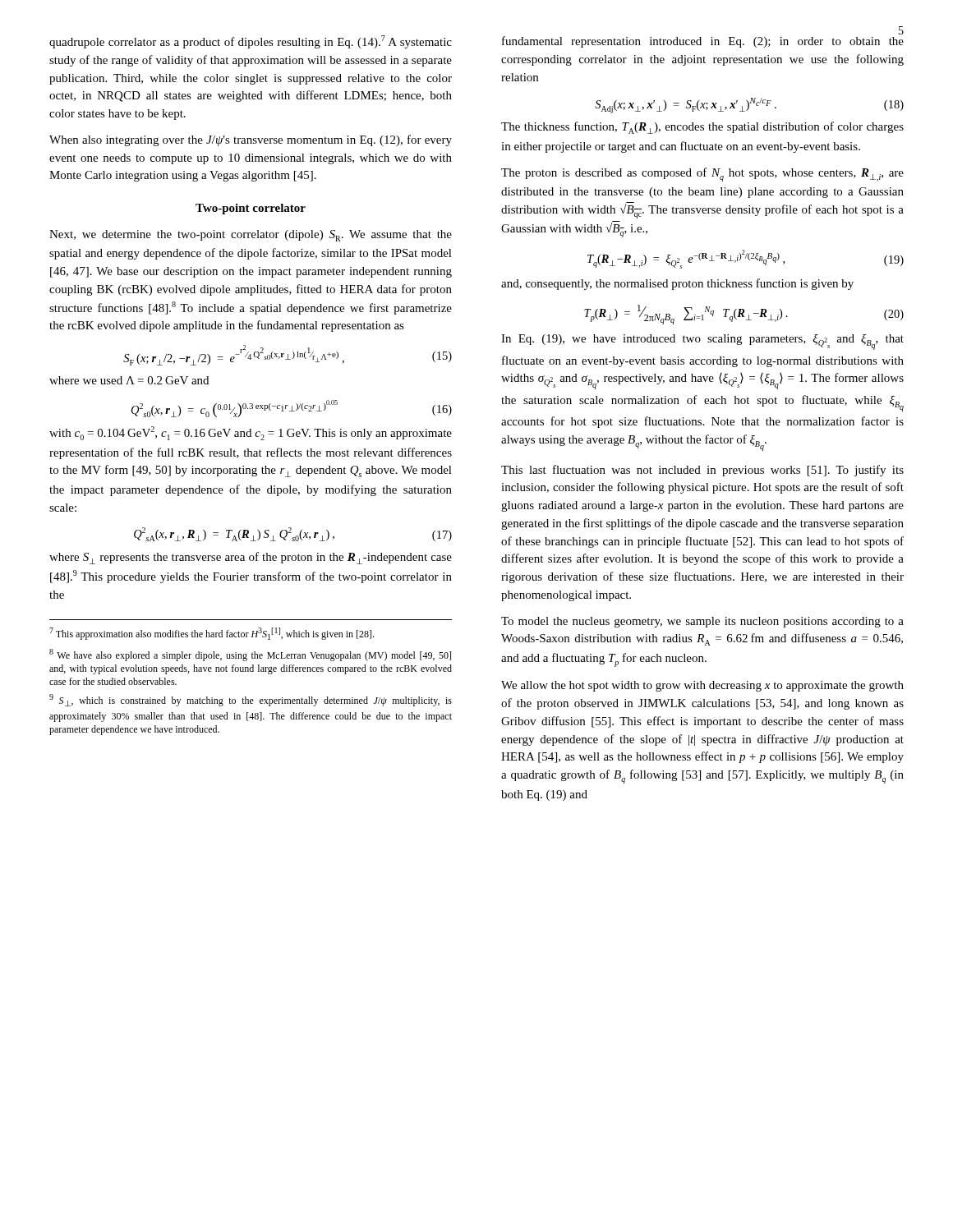Select the text block starting "and, consequently, the normalised proton thickness"
This screenshot has height=1232, width=953.
click(x=678, y=283)
